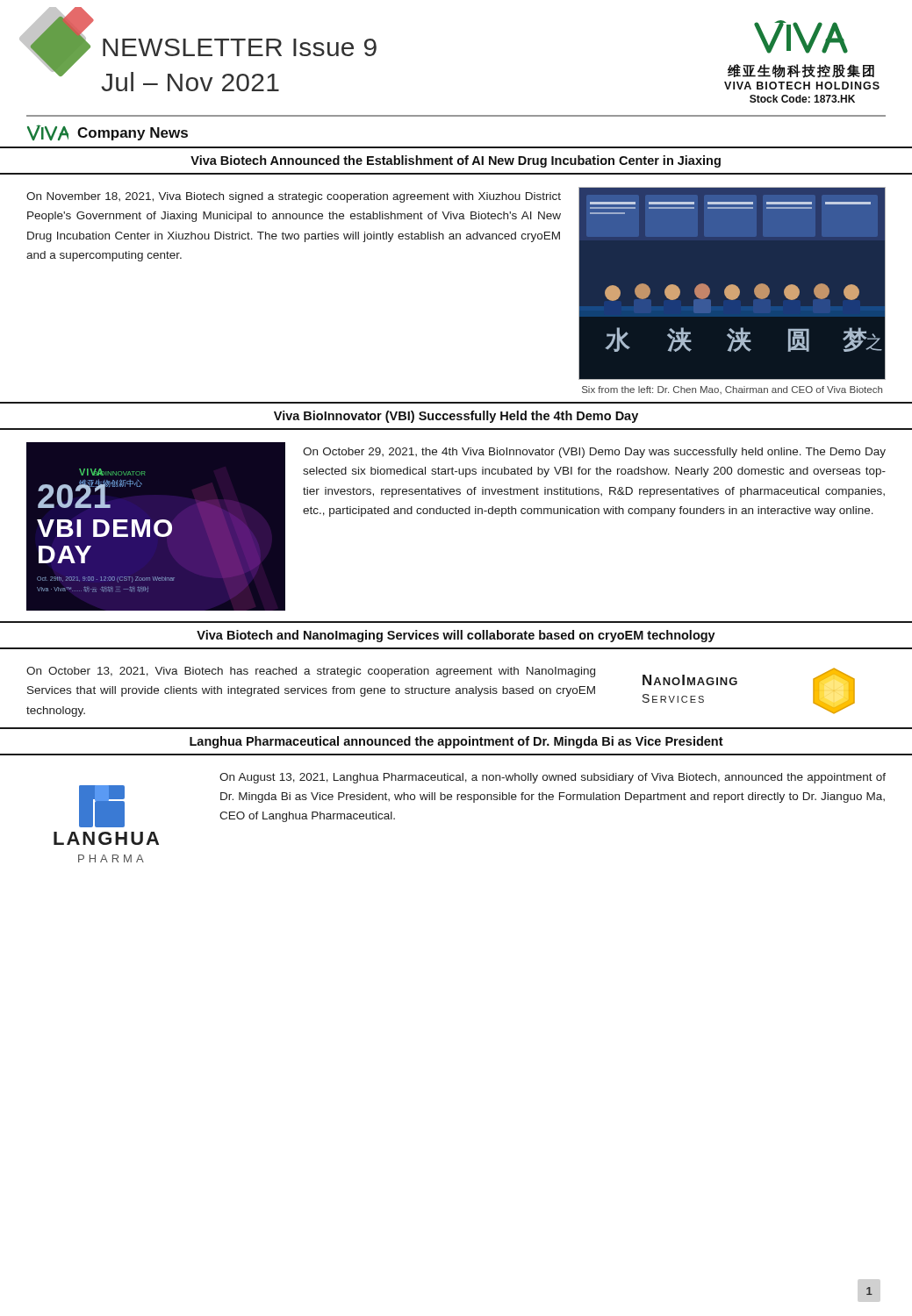Point to the passage starting "On October 13, 2021, Viva Biotech has reached"
The height and width of the screenshot is (1316, 912).
click(311, 690)
